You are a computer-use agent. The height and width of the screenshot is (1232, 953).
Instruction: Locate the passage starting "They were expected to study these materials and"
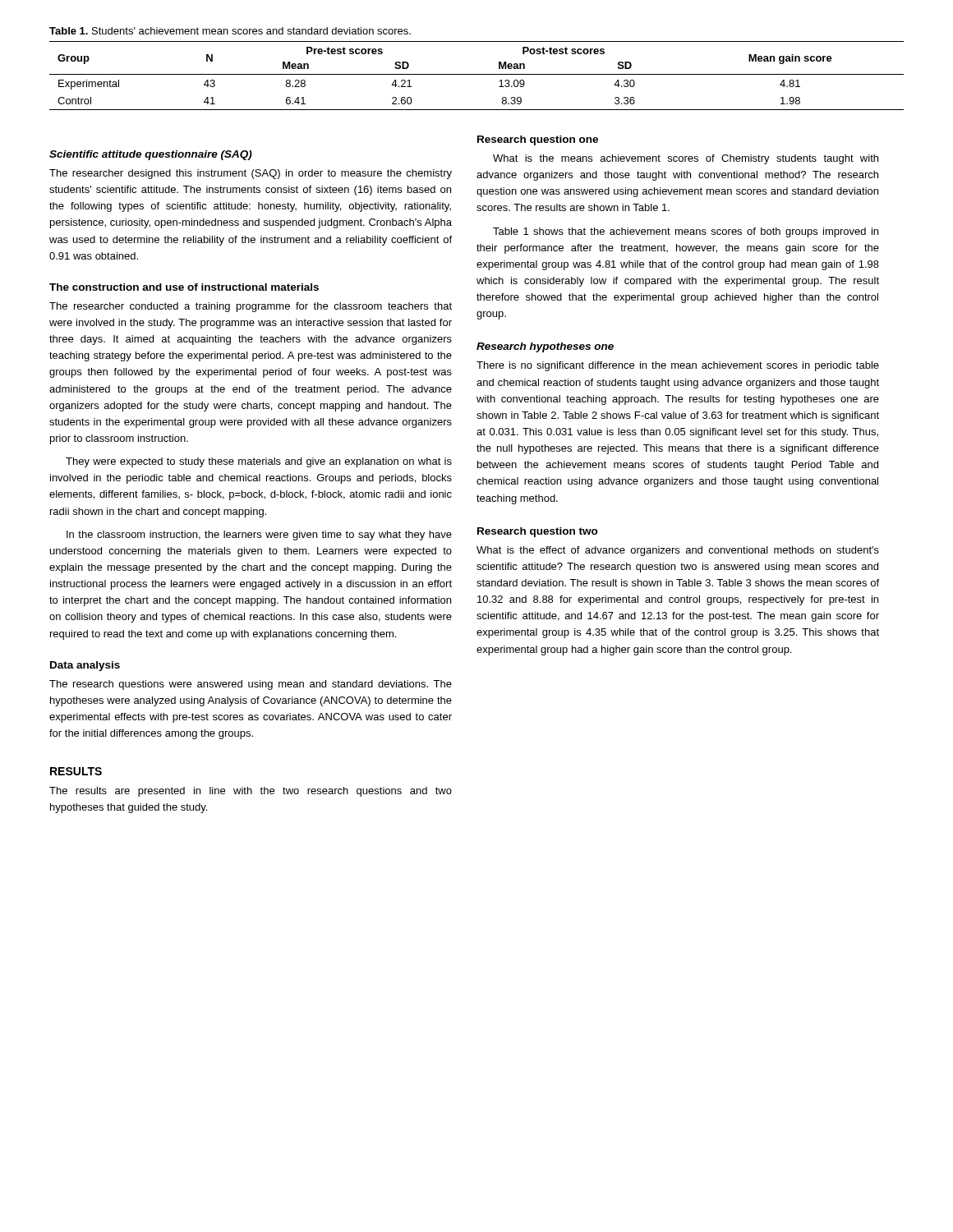click(251, 486)
